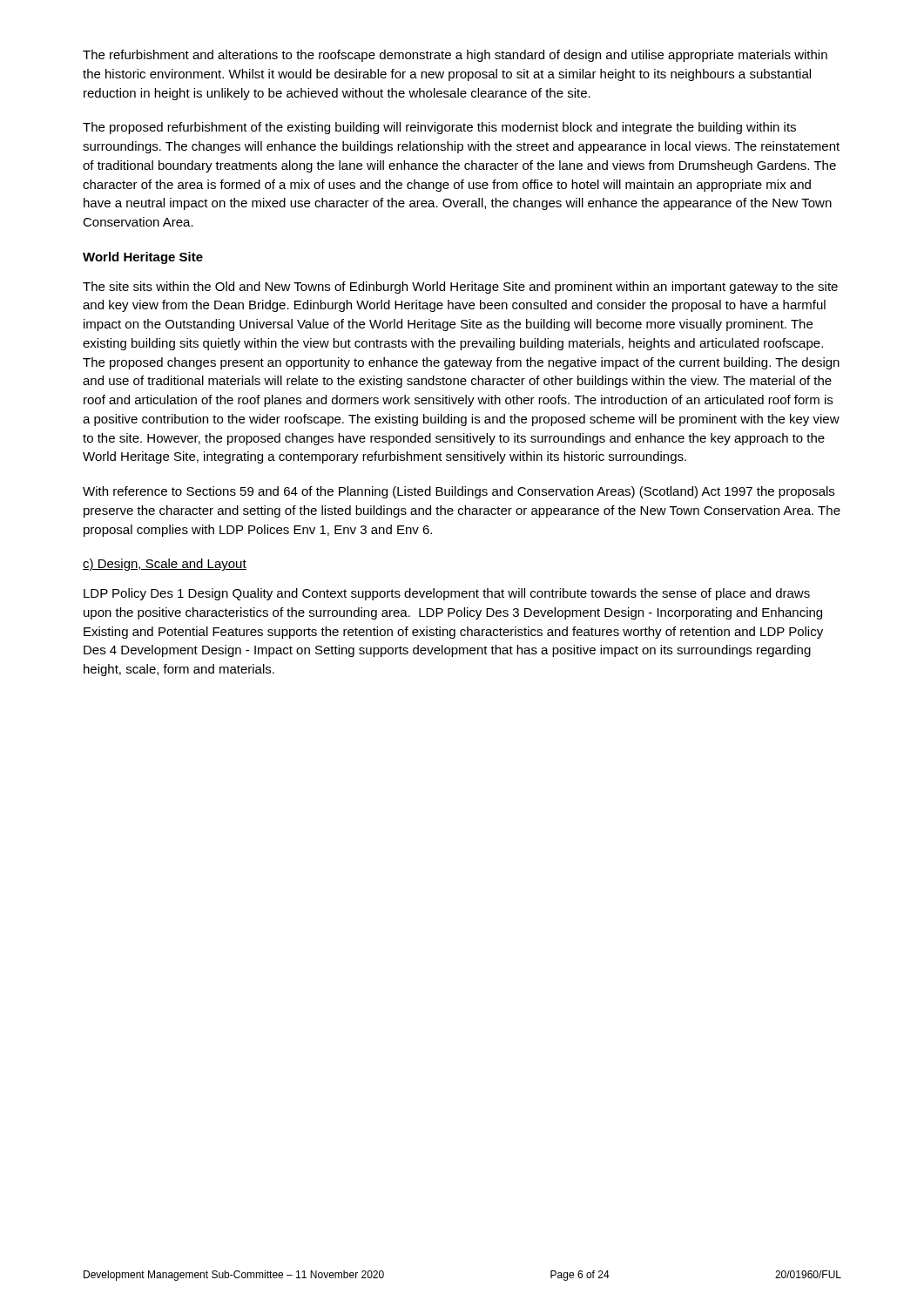Locate the block starting "LDP Policy Des 1 Design"
Screen dimensions: 1307x924
coord(453,631)
